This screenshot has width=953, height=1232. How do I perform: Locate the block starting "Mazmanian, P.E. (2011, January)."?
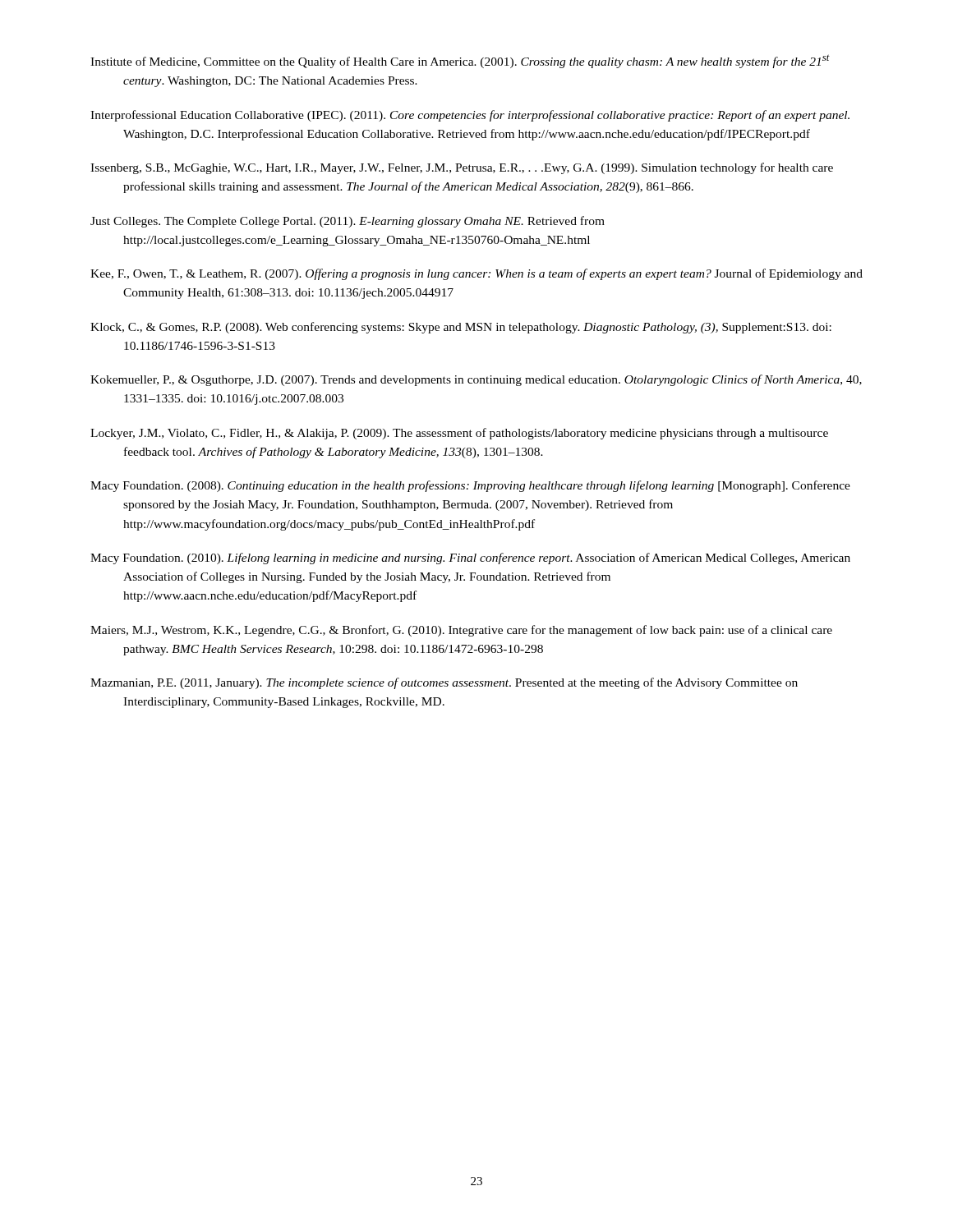444,692
